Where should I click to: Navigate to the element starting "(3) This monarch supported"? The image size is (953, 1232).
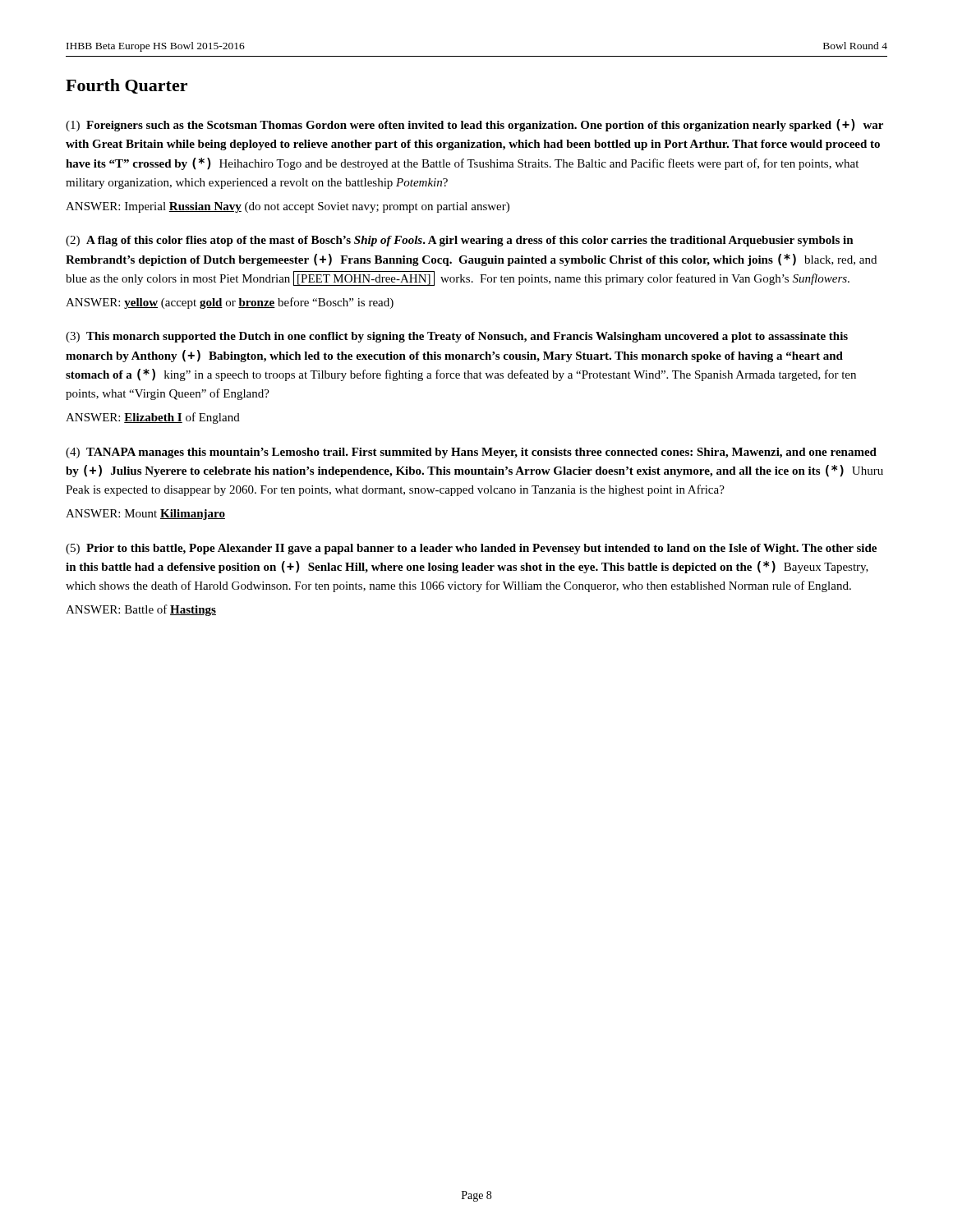pyautogui.click(x=476, y=377)
